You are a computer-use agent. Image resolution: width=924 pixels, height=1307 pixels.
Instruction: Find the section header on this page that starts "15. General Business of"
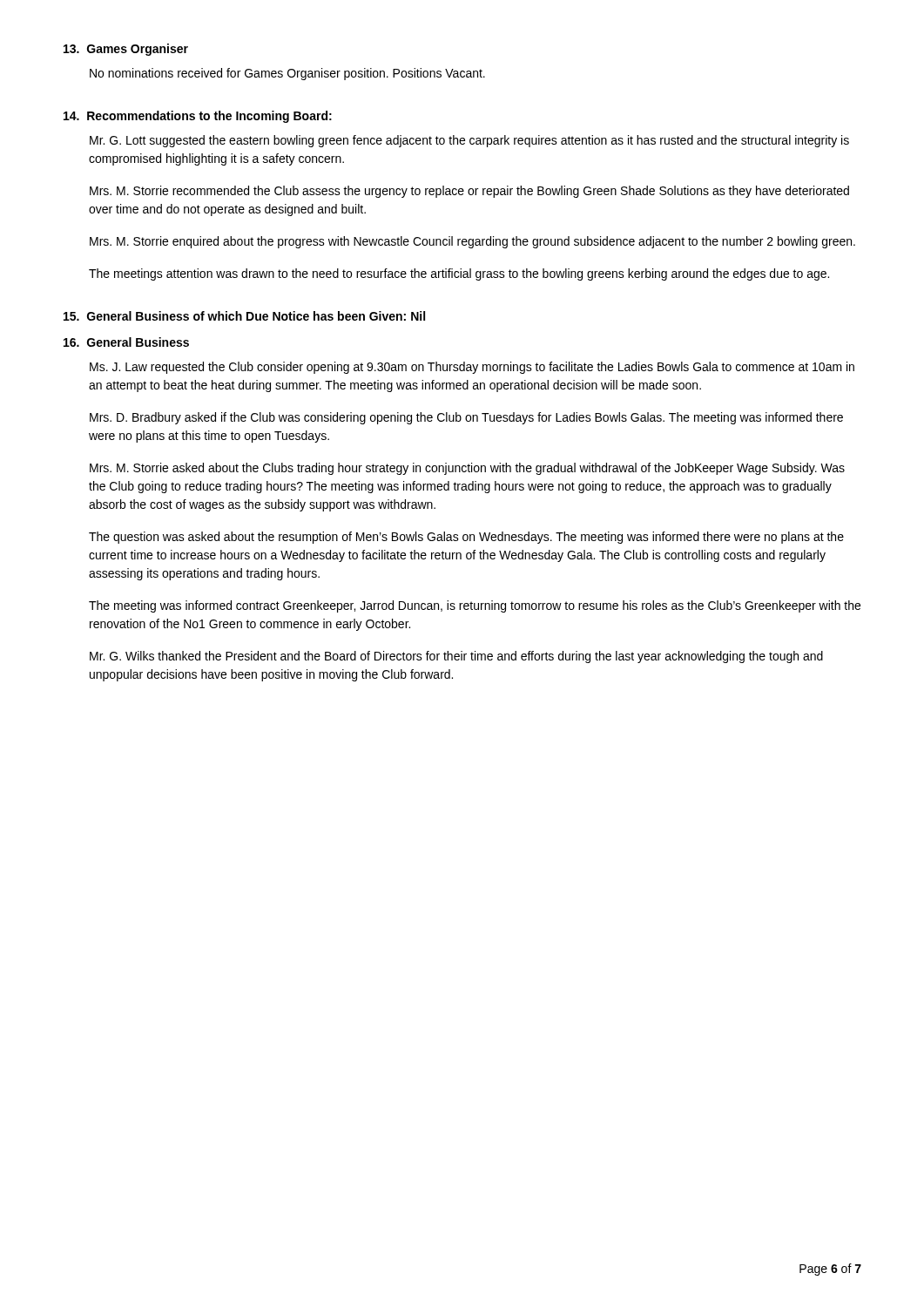(244, 316)
